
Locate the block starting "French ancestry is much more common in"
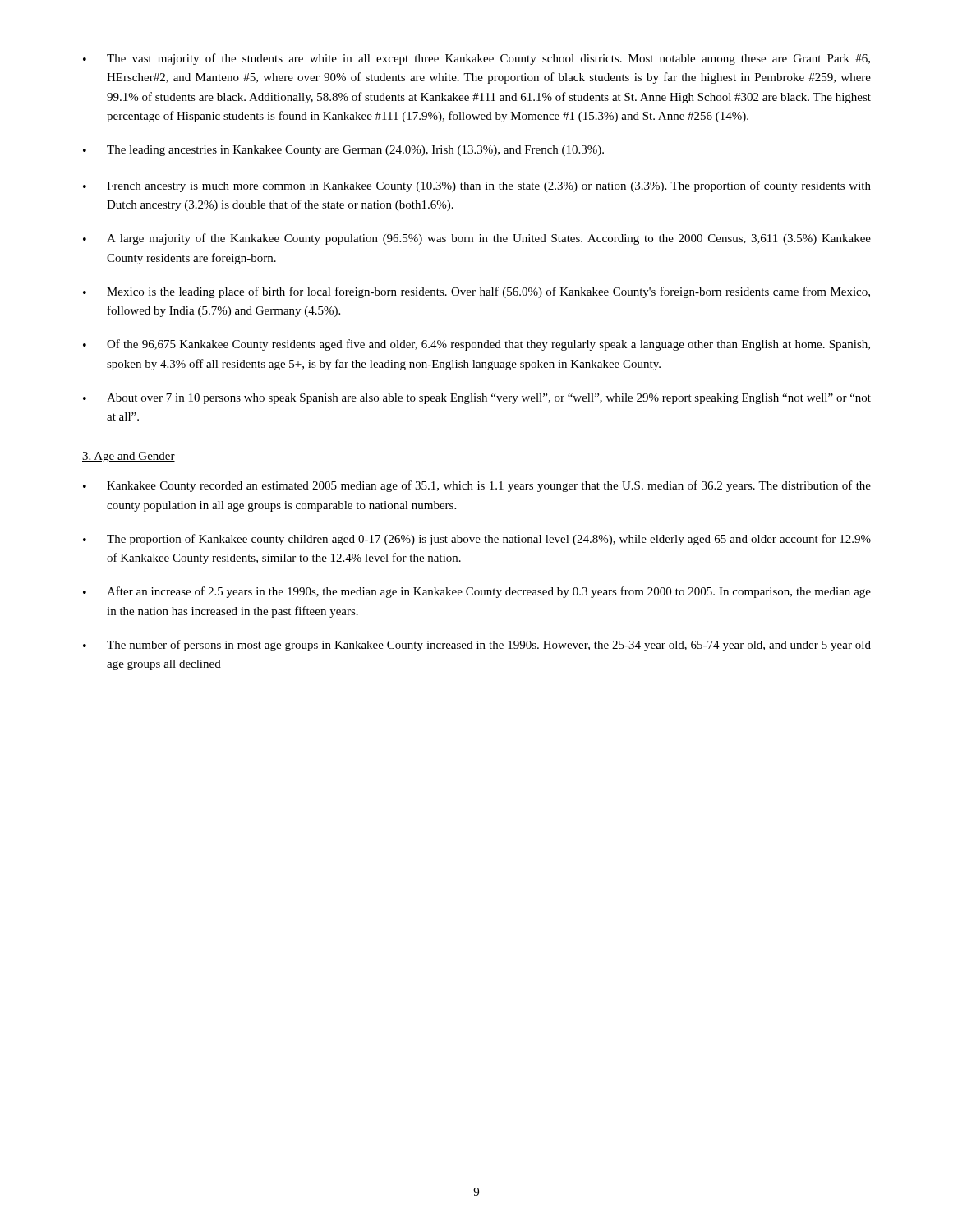point(476,196)
